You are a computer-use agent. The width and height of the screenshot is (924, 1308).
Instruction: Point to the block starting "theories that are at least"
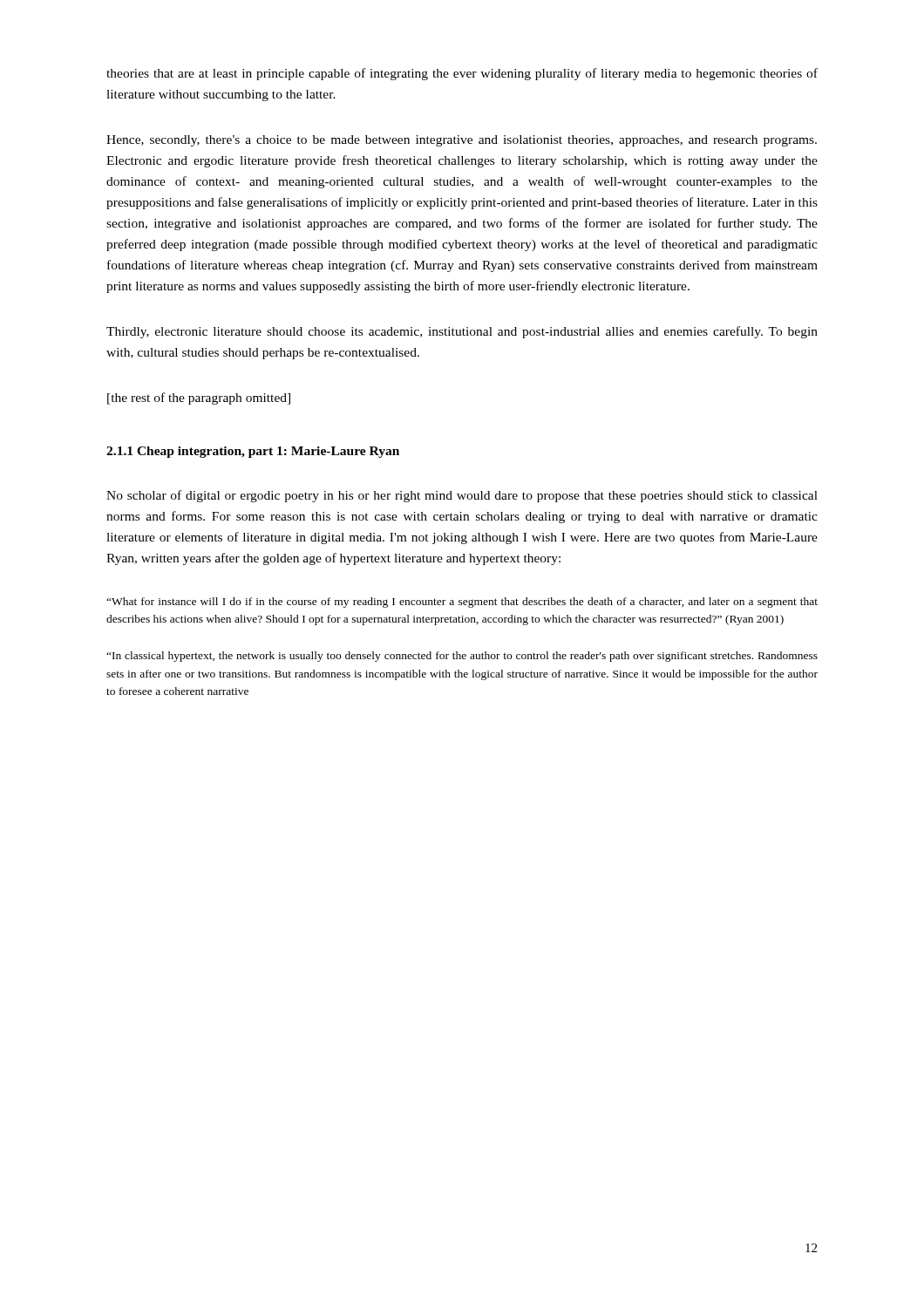pyautogui.click(x=462, y=83)
